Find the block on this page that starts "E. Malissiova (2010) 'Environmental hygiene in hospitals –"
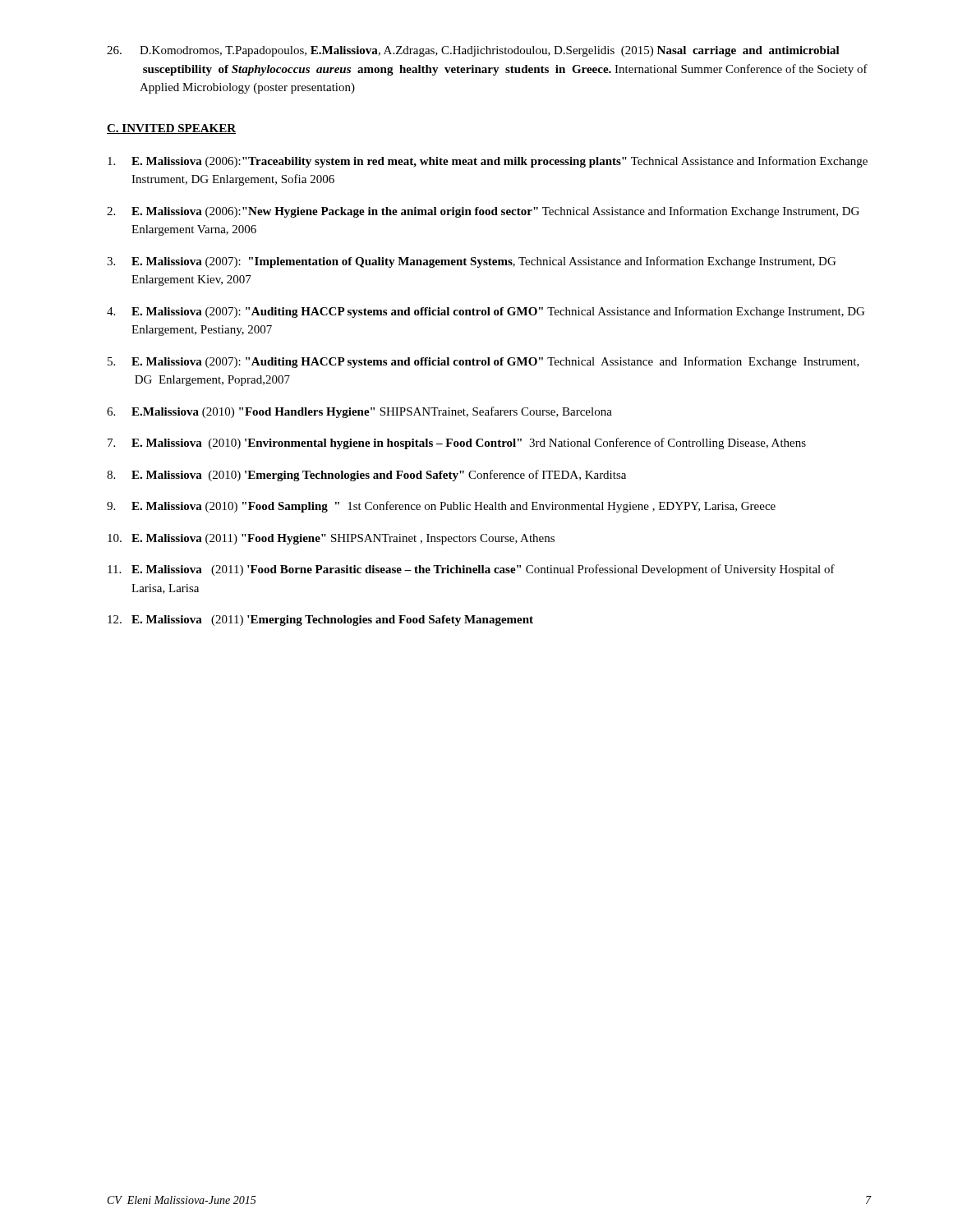Viewport: 953px width, 1232px height. pos(501,443)
